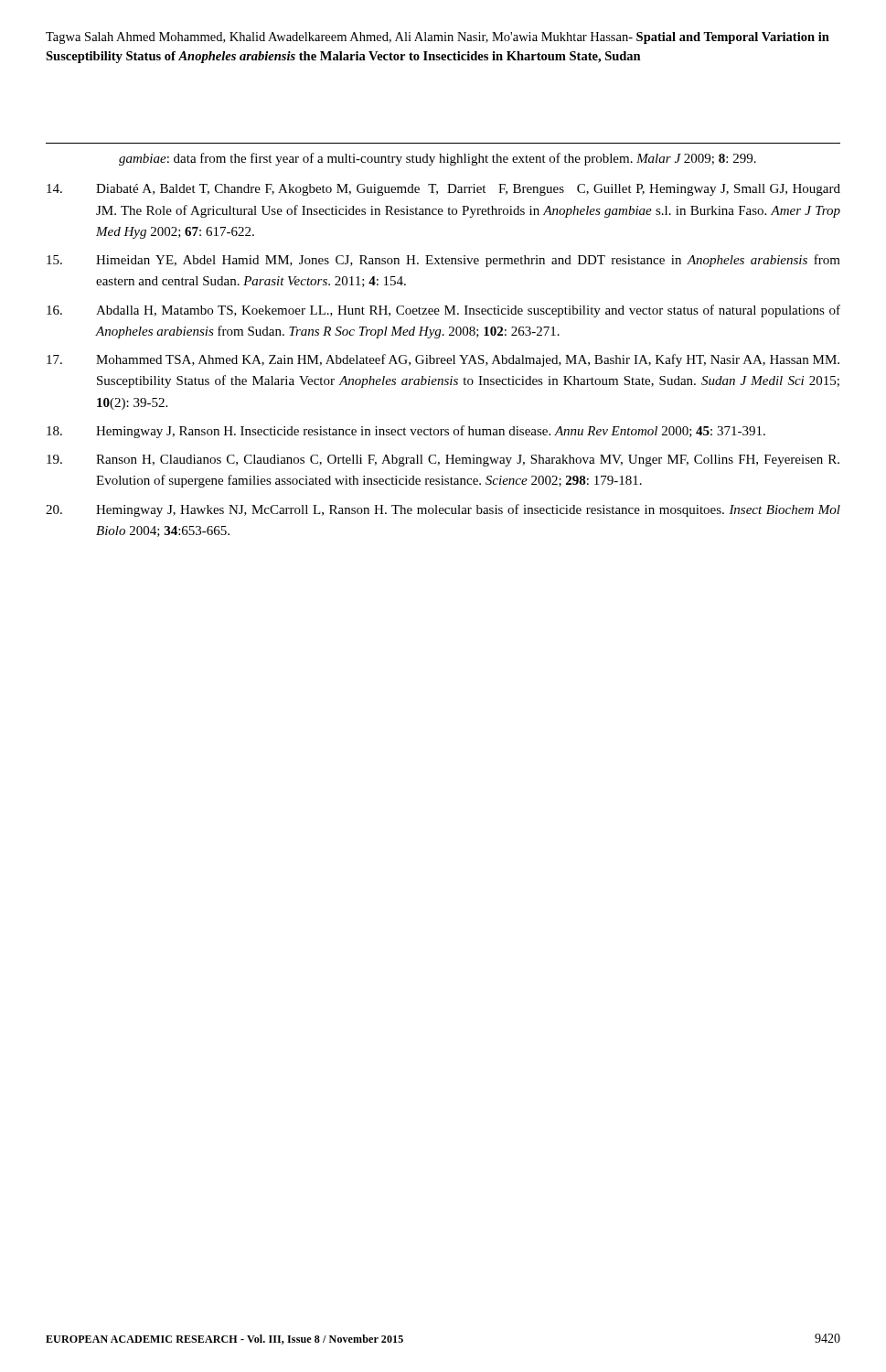
Task: Click on the block starting "17. Mohammed TSA, Ahmed KA,"
Action: point(443,381)
